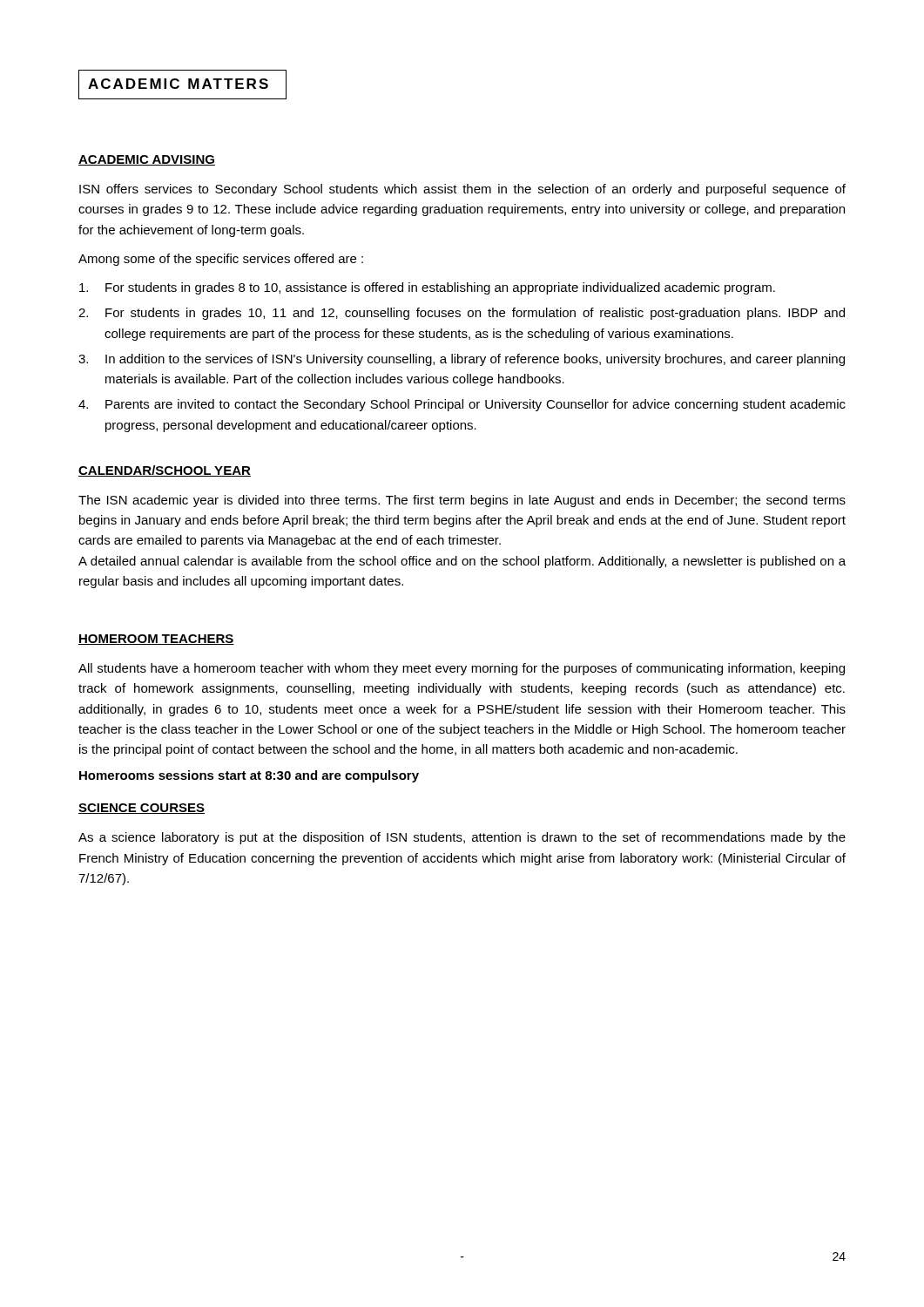924x1307 pixels.
Task: Navigate to the text starting "SCIENCE COURSES"
Action: coord(142,808)
